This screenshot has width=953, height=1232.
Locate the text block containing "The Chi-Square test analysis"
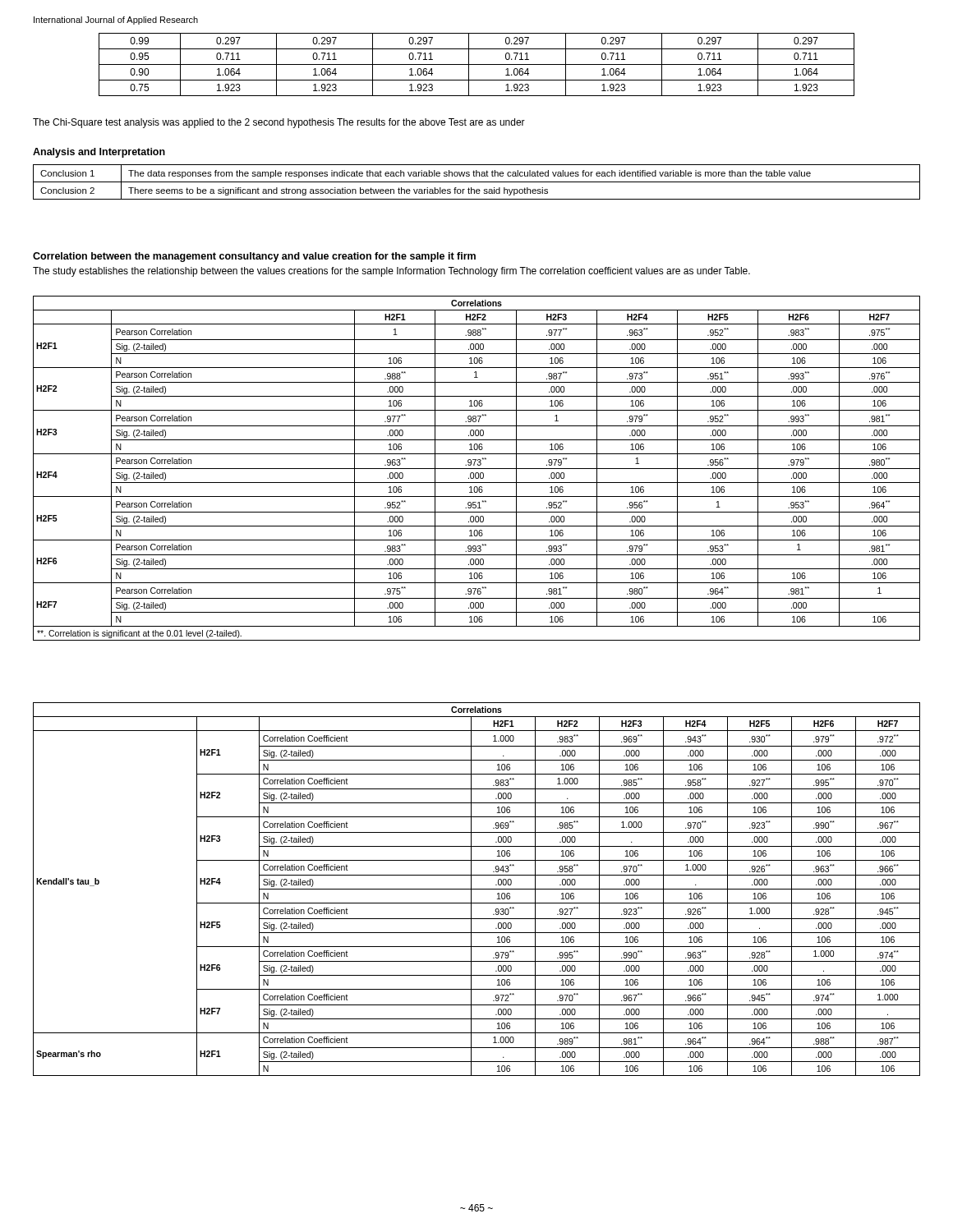point(279,122)
